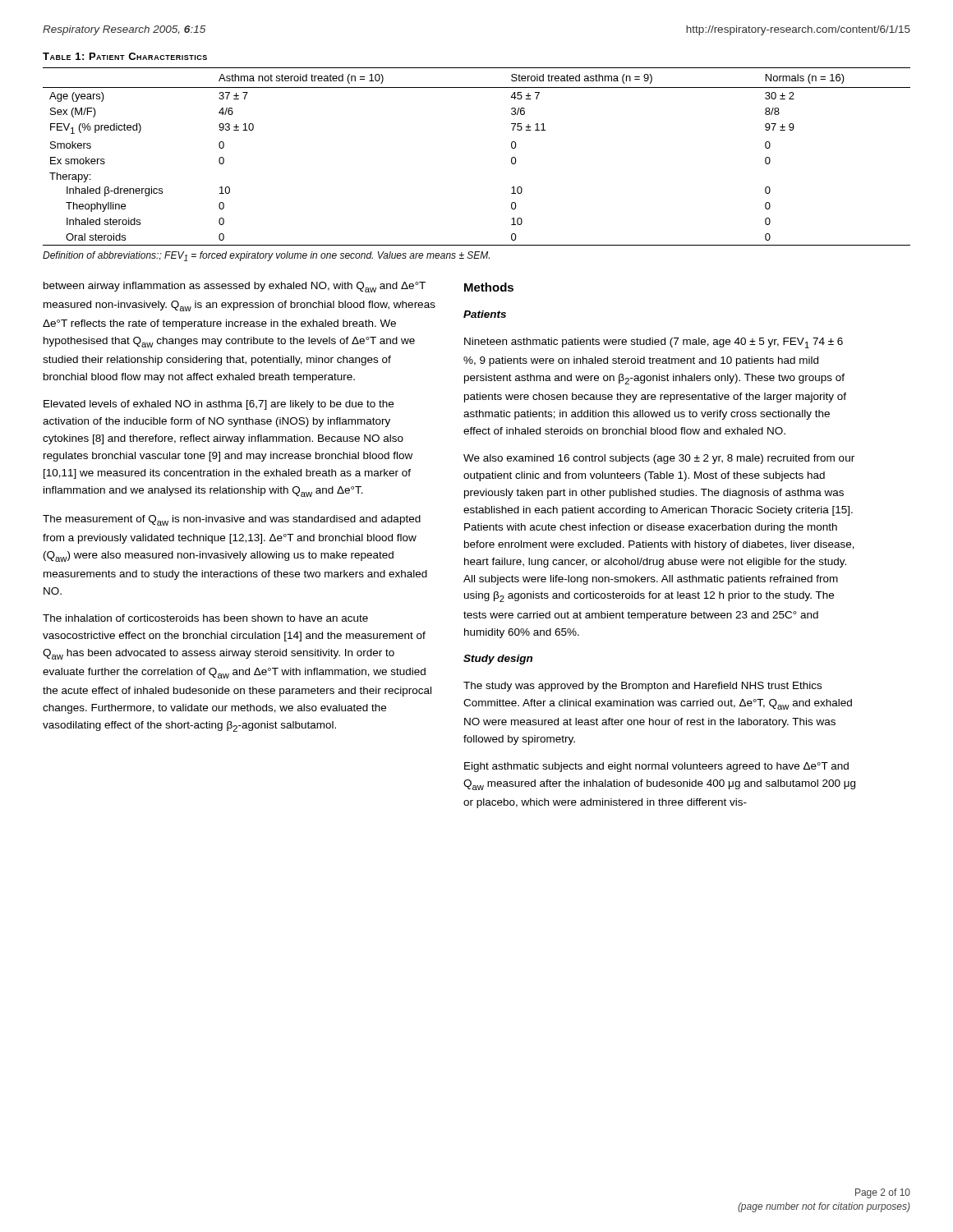Click where it says "Table 1: Patient Characteristics"
This screenshot has height=1232, width=953.
coord(125,56)
